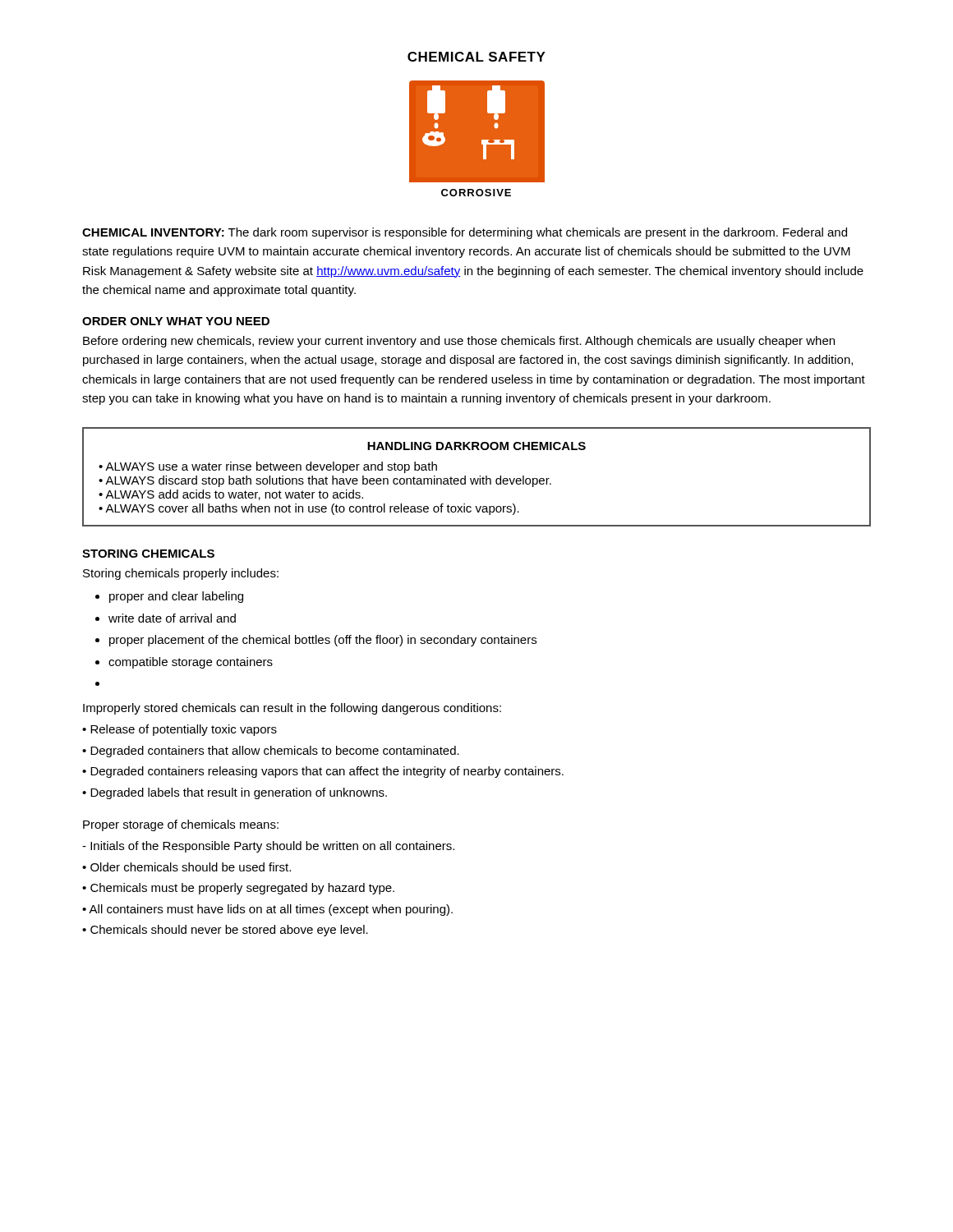Where is the passage that starts "Proper storage of"?
953x1232 pixels.
coord(181,824)
